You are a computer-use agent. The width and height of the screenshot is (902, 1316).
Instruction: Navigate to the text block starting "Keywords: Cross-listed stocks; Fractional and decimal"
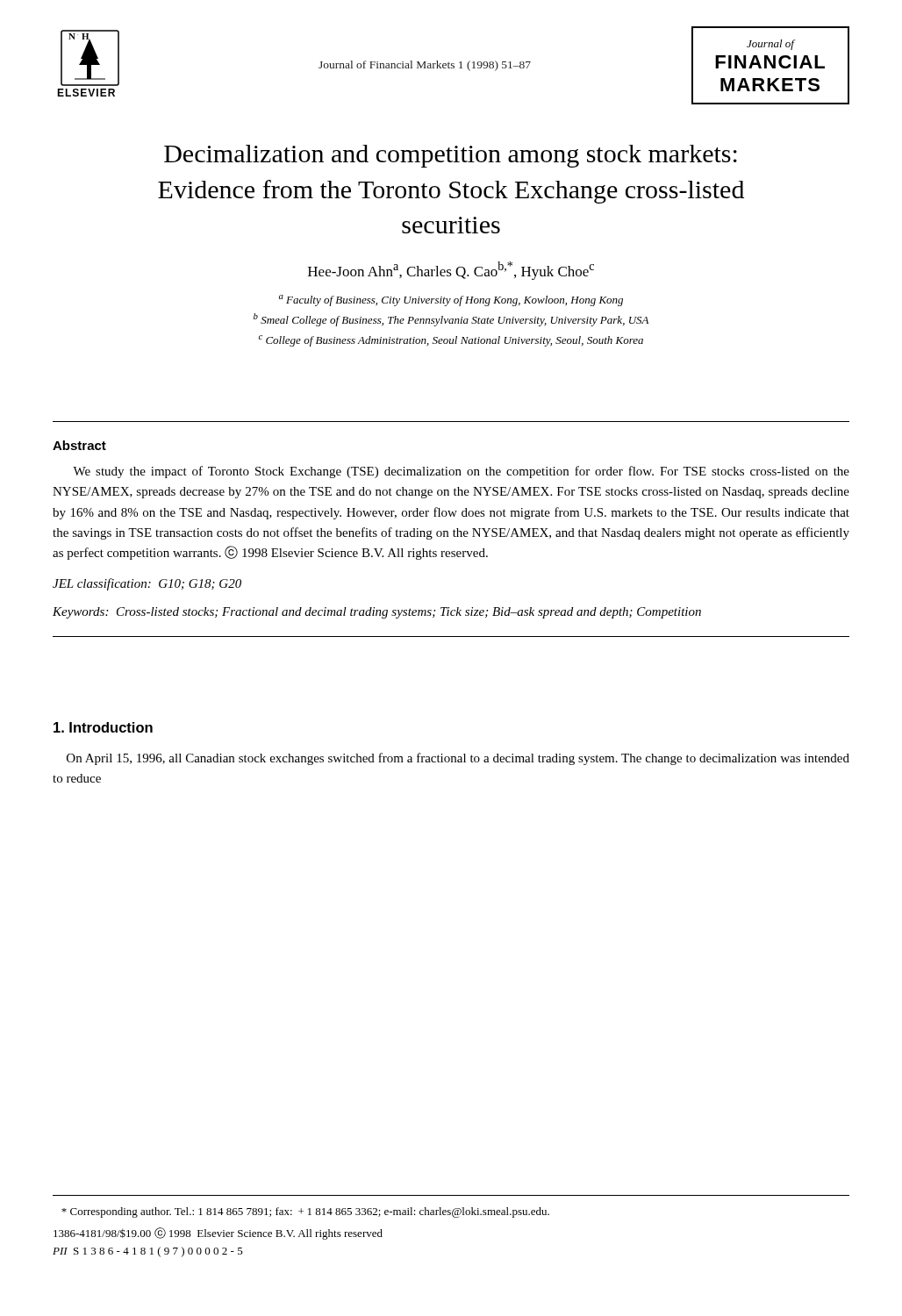pos(377,611)
